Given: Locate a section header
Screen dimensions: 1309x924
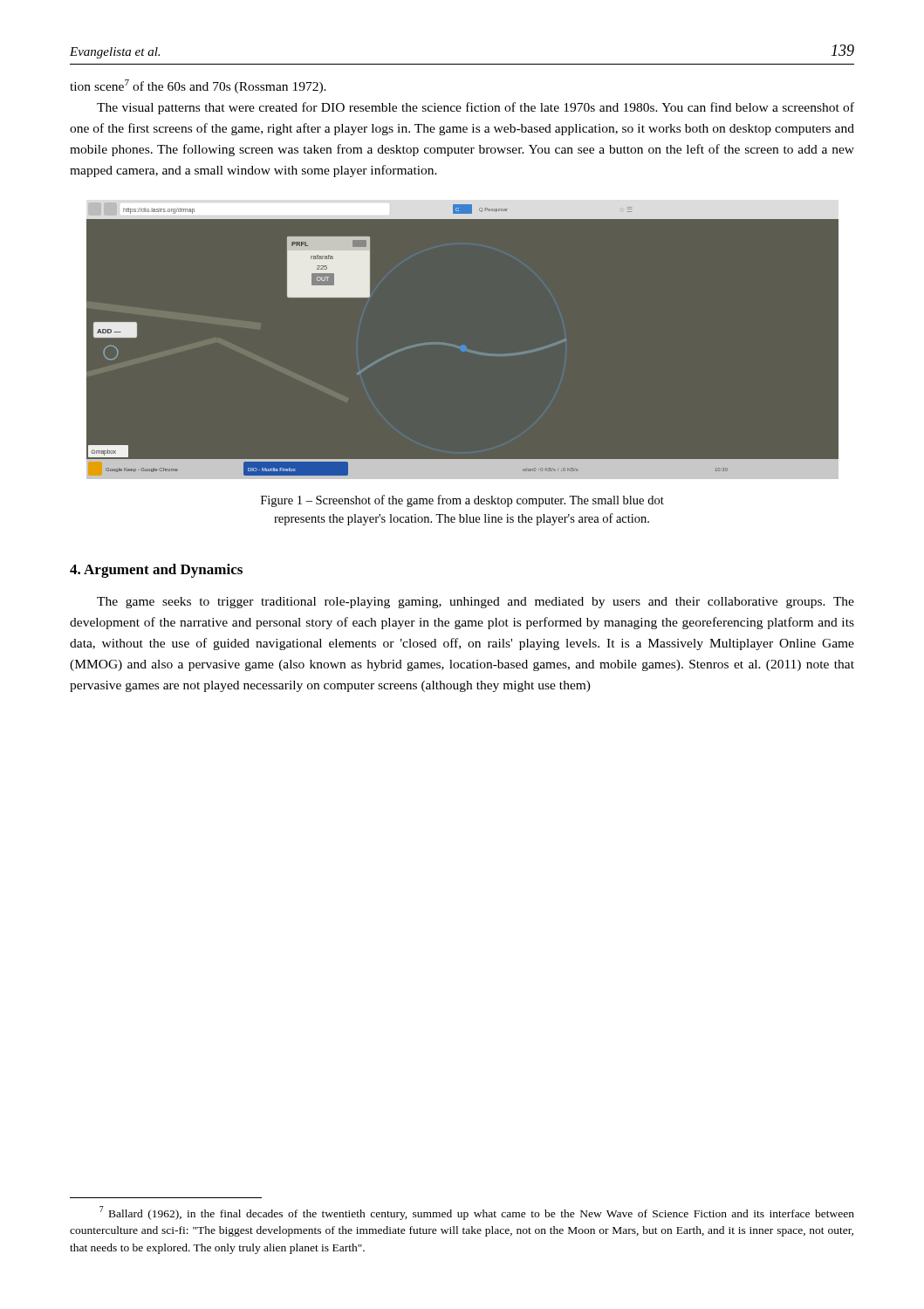Looking at the screenshot, I should click(156, 570).
